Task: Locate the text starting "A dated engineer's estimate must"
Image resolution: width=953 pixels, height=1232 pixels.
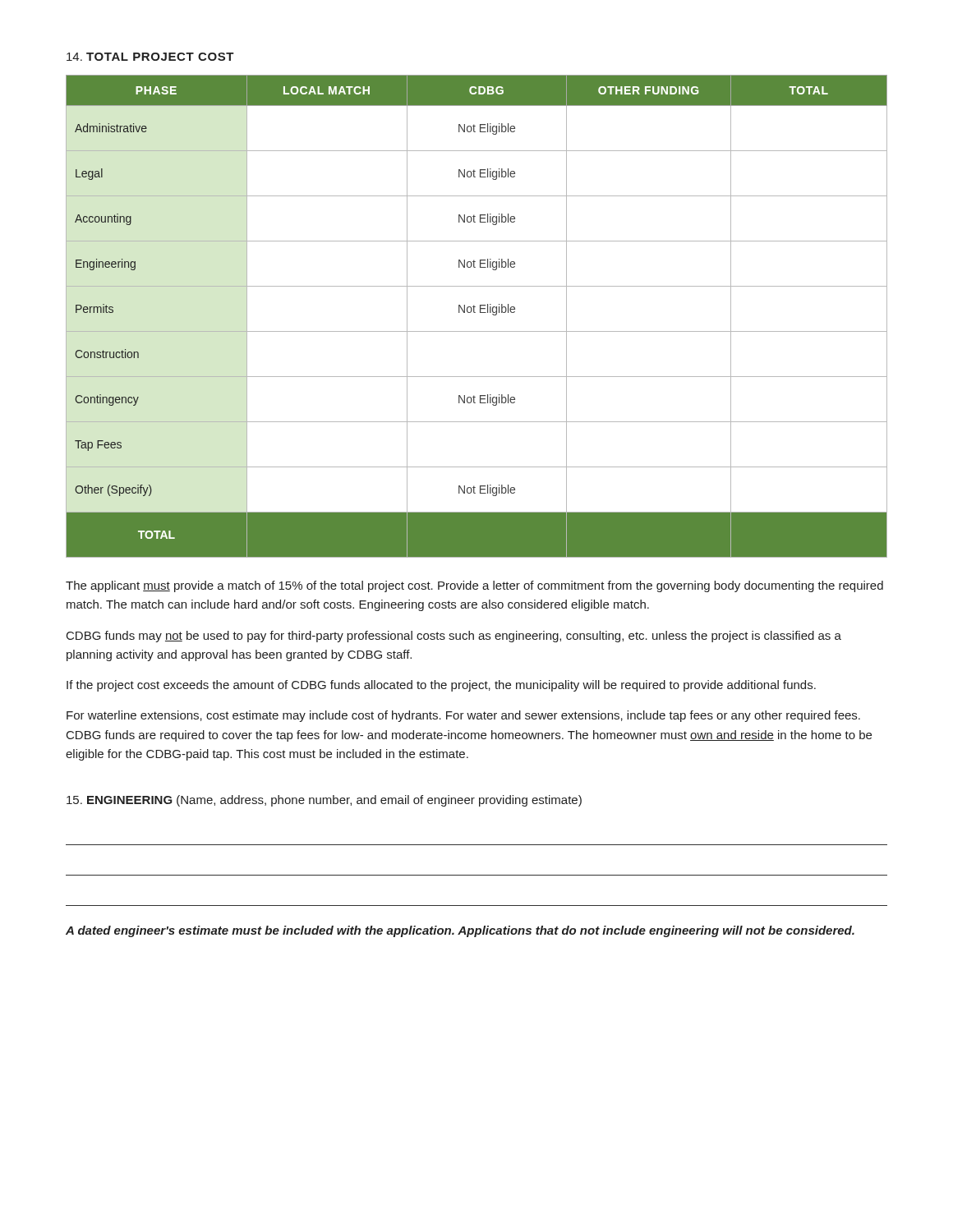Action: (460, 930)
